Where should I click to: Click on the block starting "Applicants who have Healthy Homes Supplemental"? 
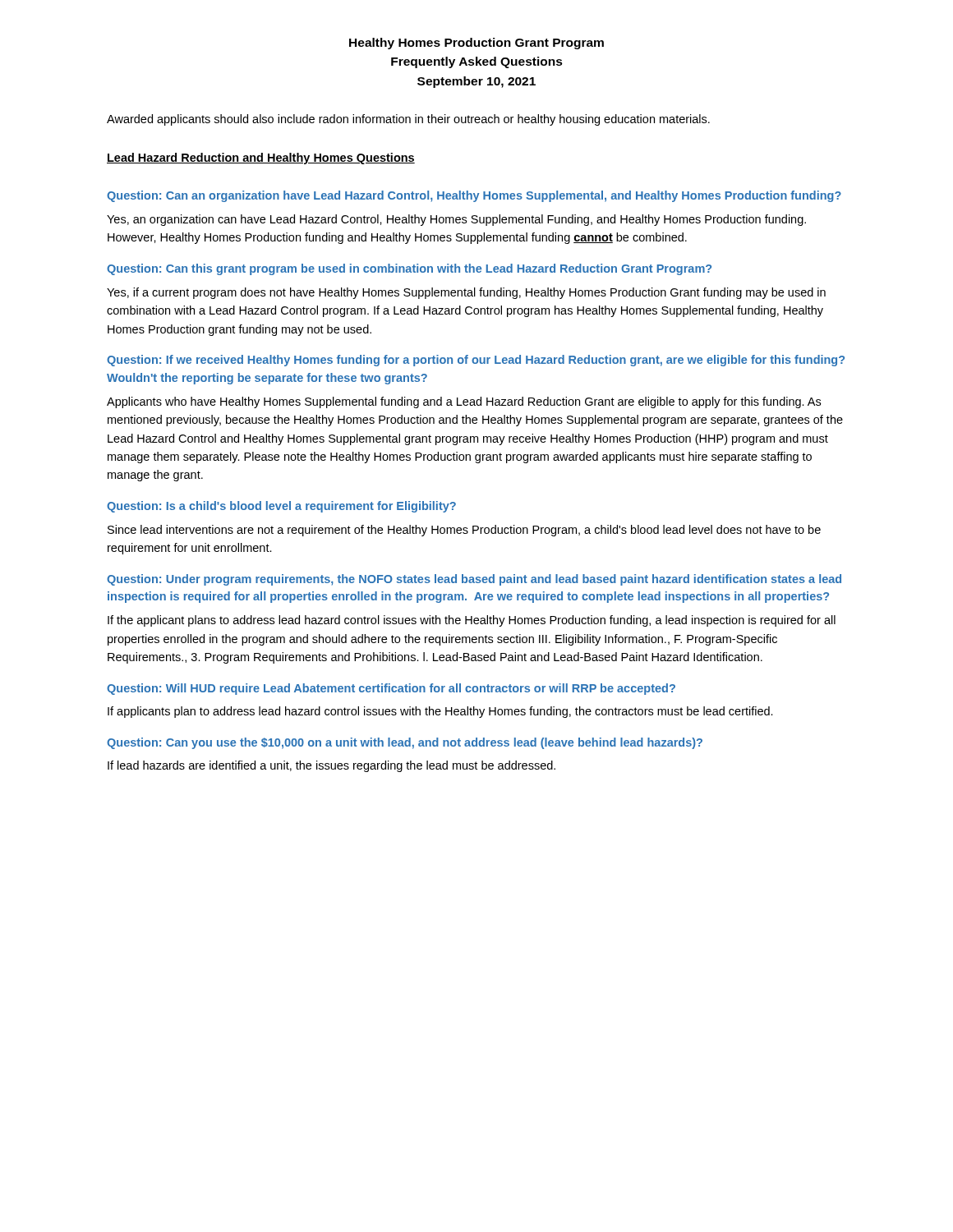pos(475,438)
